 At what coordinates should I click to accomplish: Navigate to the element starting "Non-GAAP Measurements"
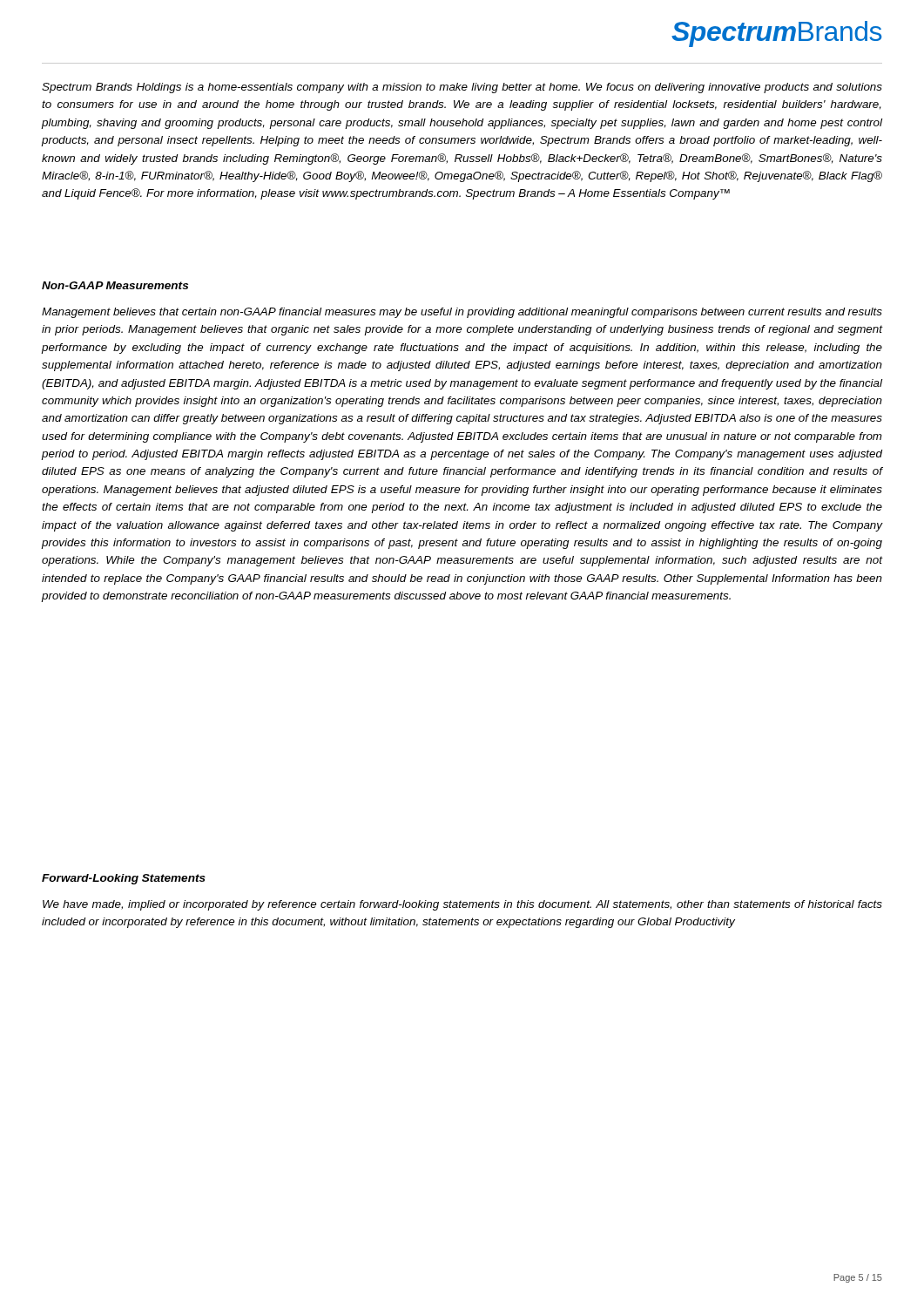tap(115, 285)
